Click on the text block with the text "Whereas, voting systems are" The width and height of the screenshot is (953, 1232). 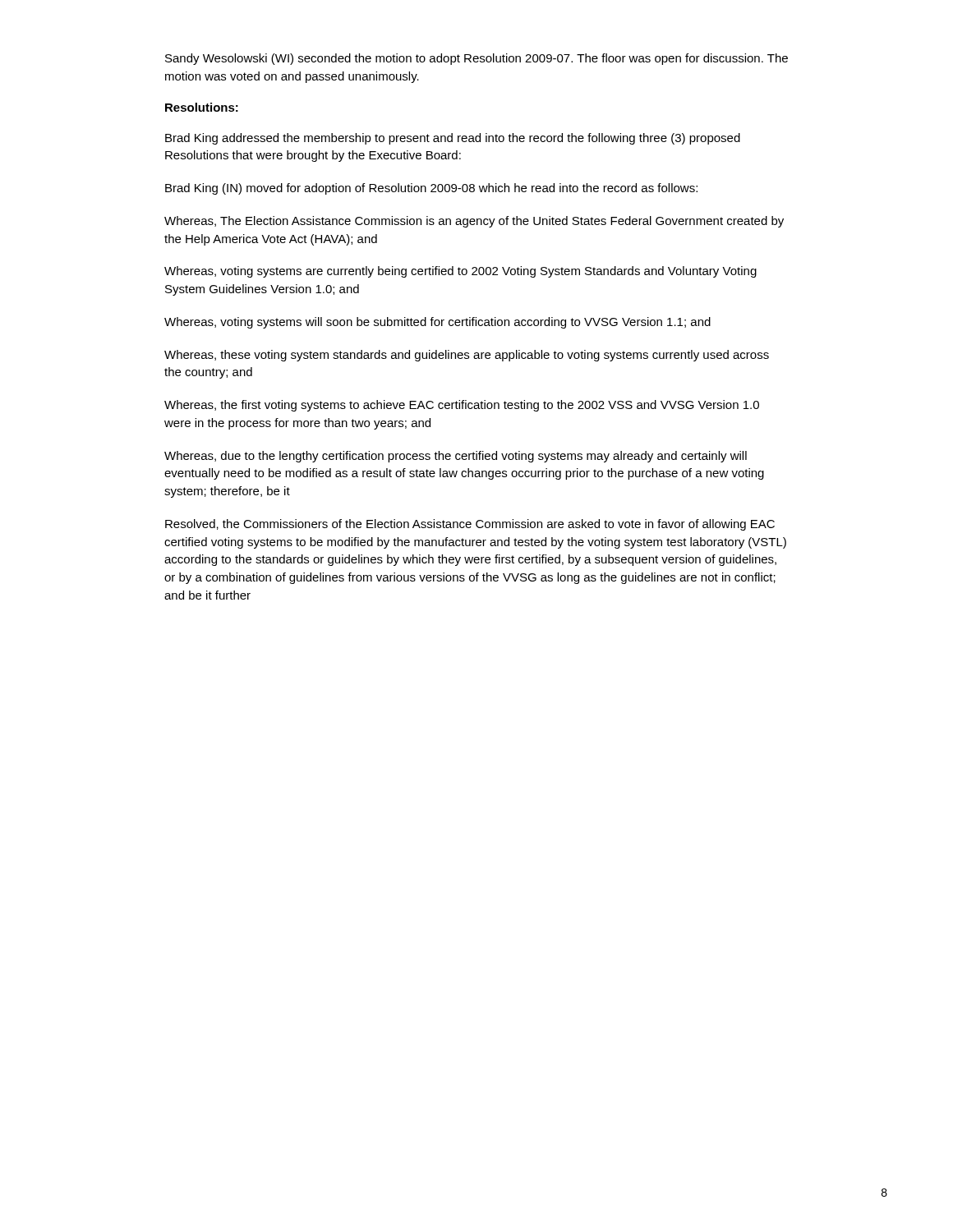(461, 280)
